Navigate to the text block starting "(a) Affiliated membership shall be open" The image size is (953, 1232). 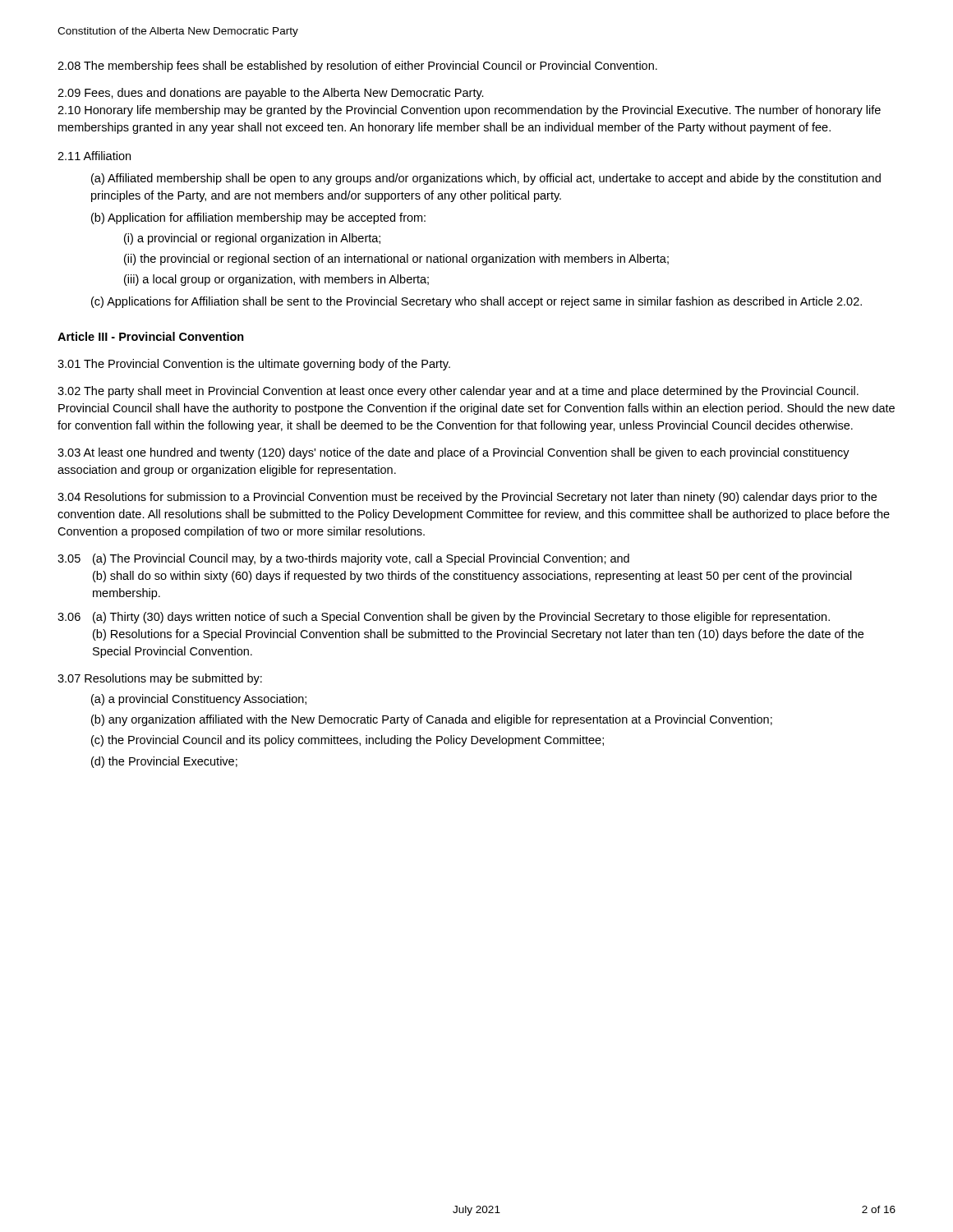point(486,187)
